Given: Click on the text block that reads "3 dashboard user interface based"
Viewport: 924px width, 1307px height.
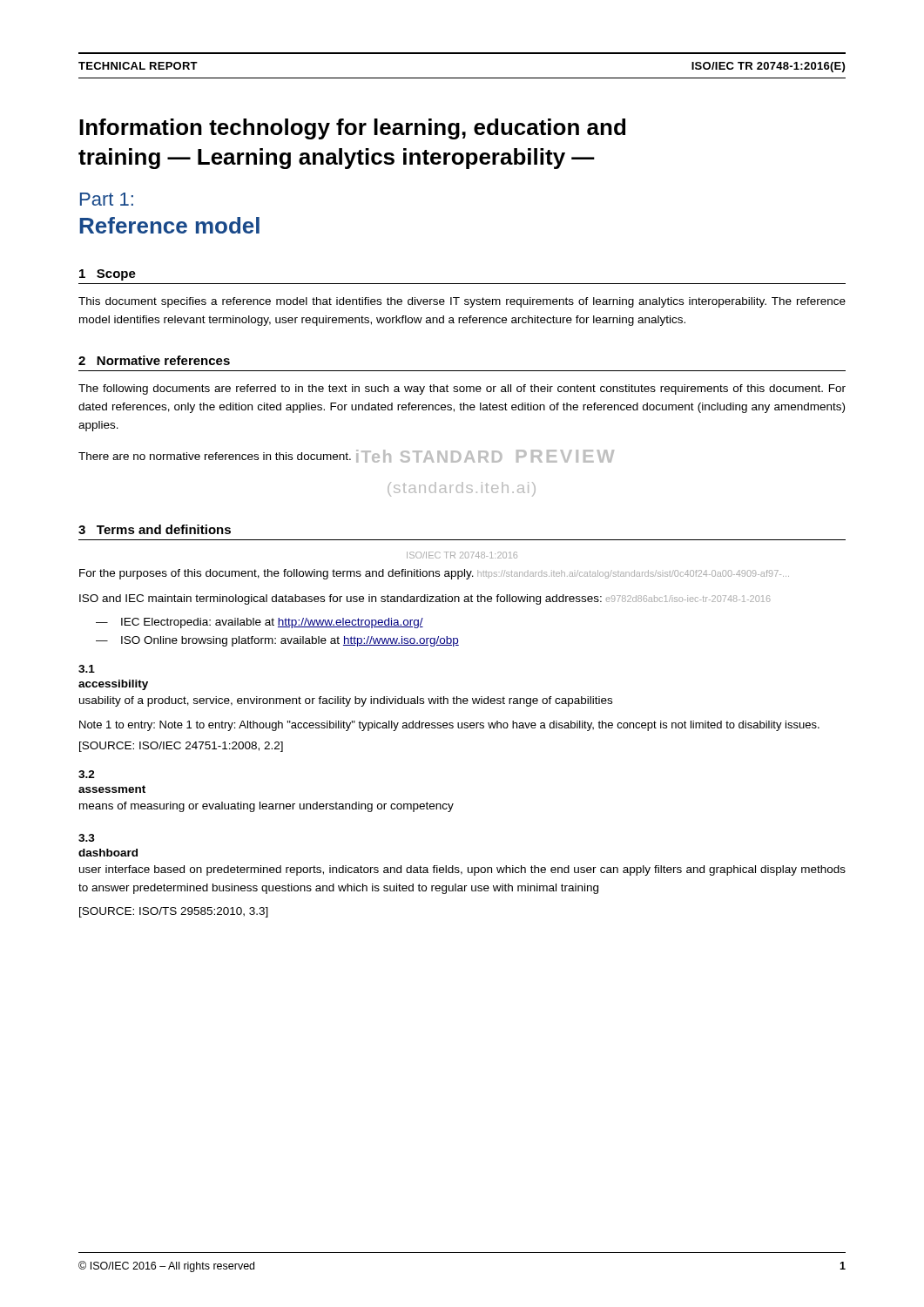Looking at the screenshot, I should point(462,864).
